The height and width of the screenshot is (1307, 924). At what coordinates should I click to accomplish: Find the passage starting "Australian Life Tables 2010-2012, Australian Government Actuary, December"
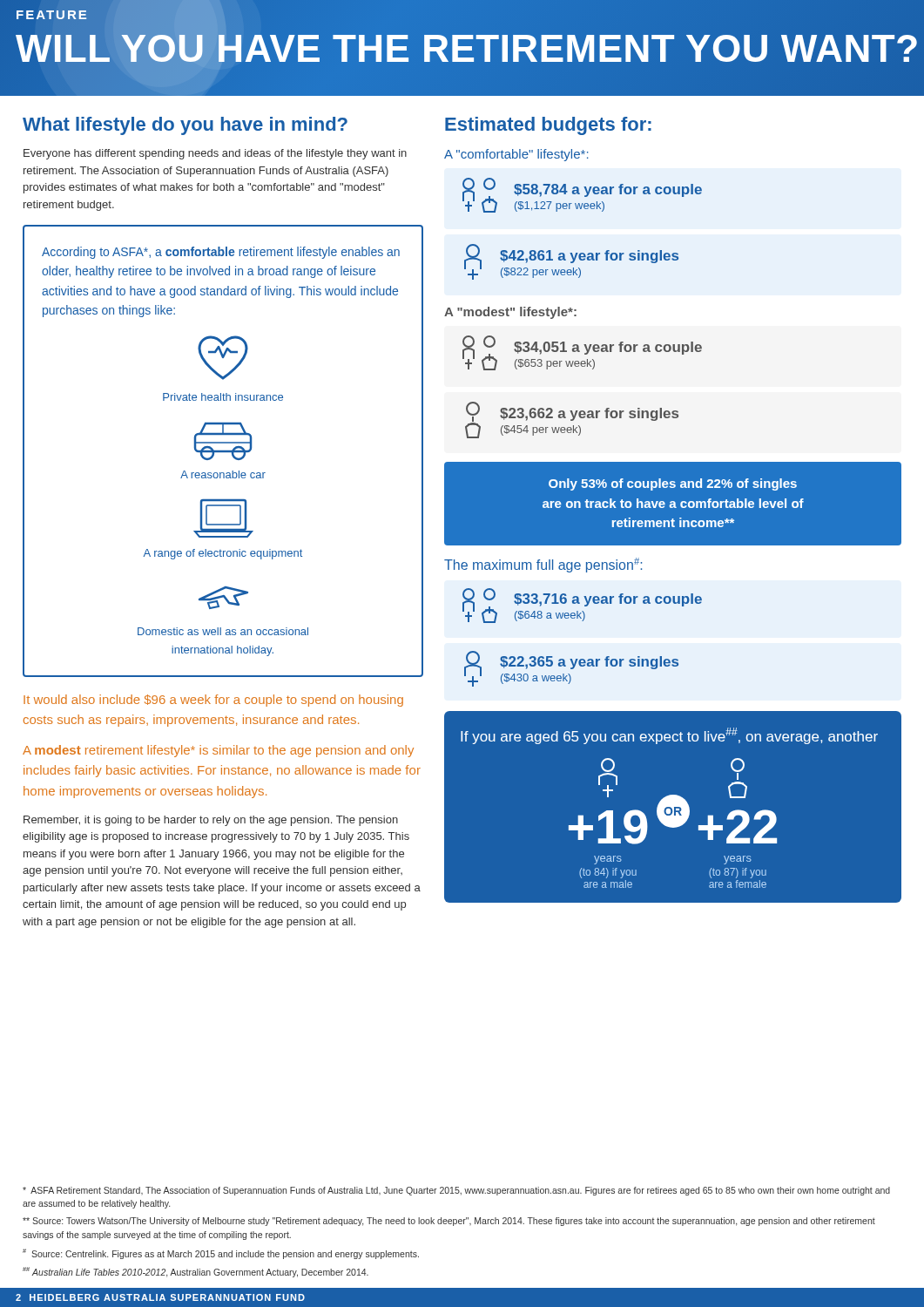[x=196, y=1271]
